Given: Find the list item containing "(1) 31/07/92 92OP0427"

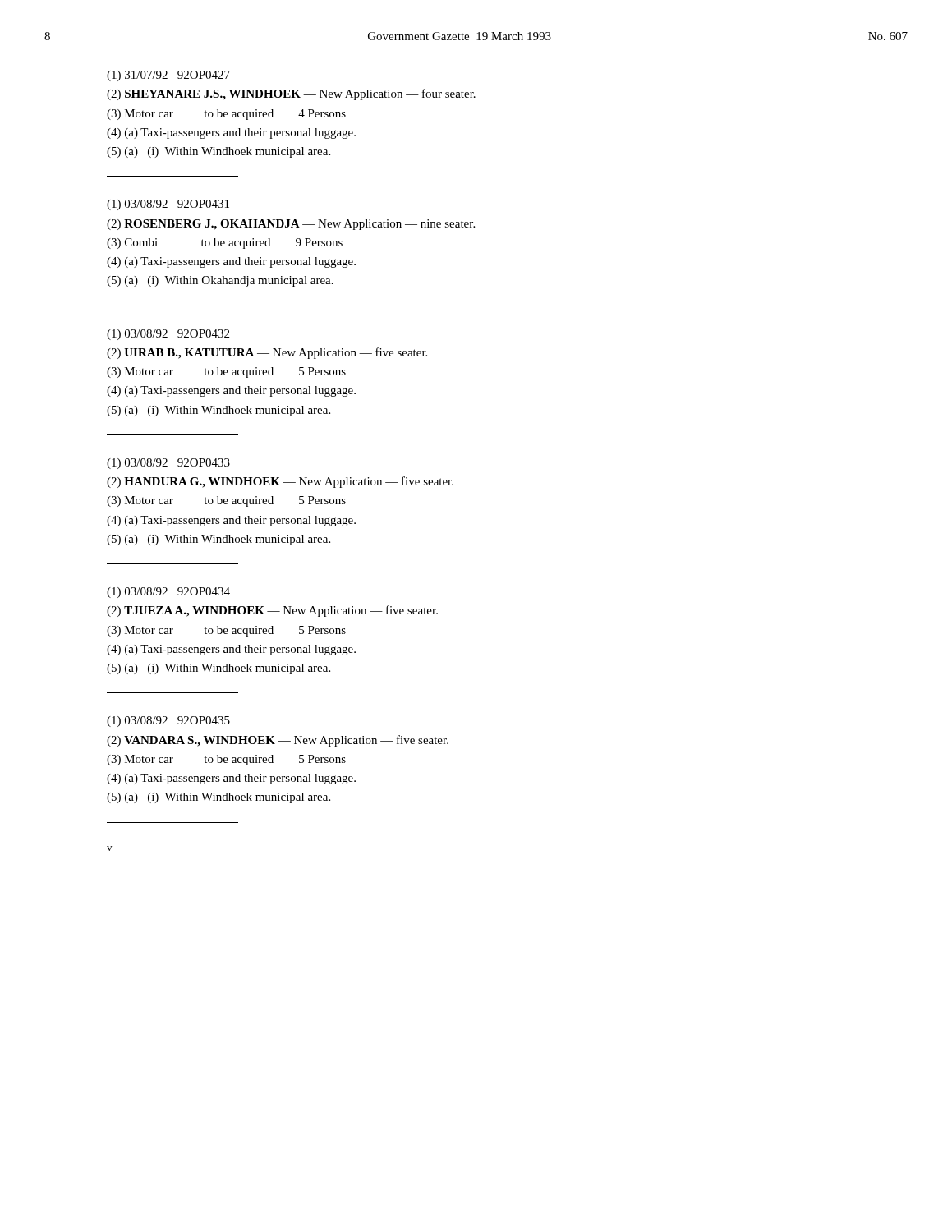Looking at the screenshot, I should point(168,76).
